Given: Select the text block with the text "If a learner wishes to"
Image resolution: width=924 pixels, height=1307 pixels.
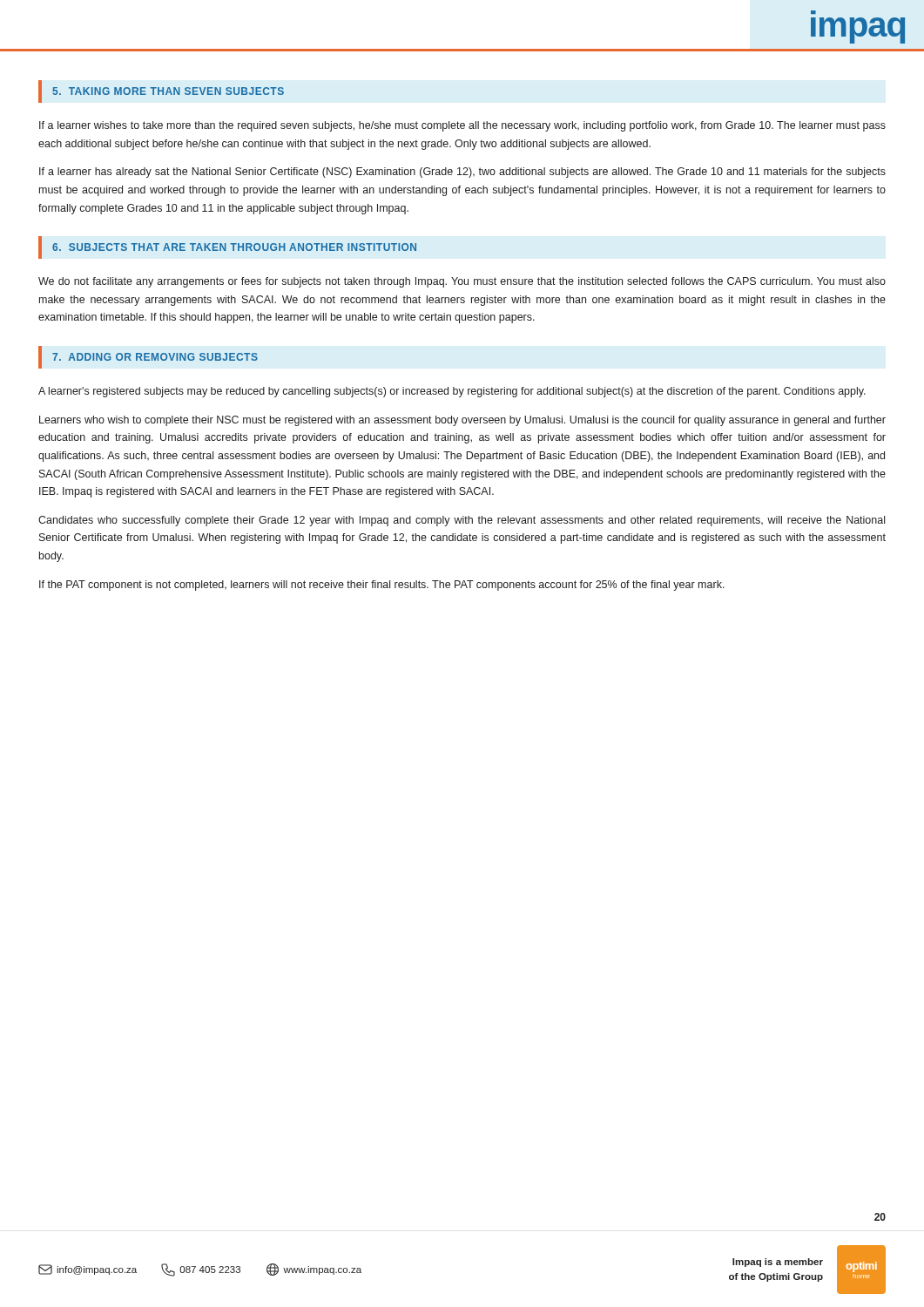Looking at the screenshot, I should 462,134.
